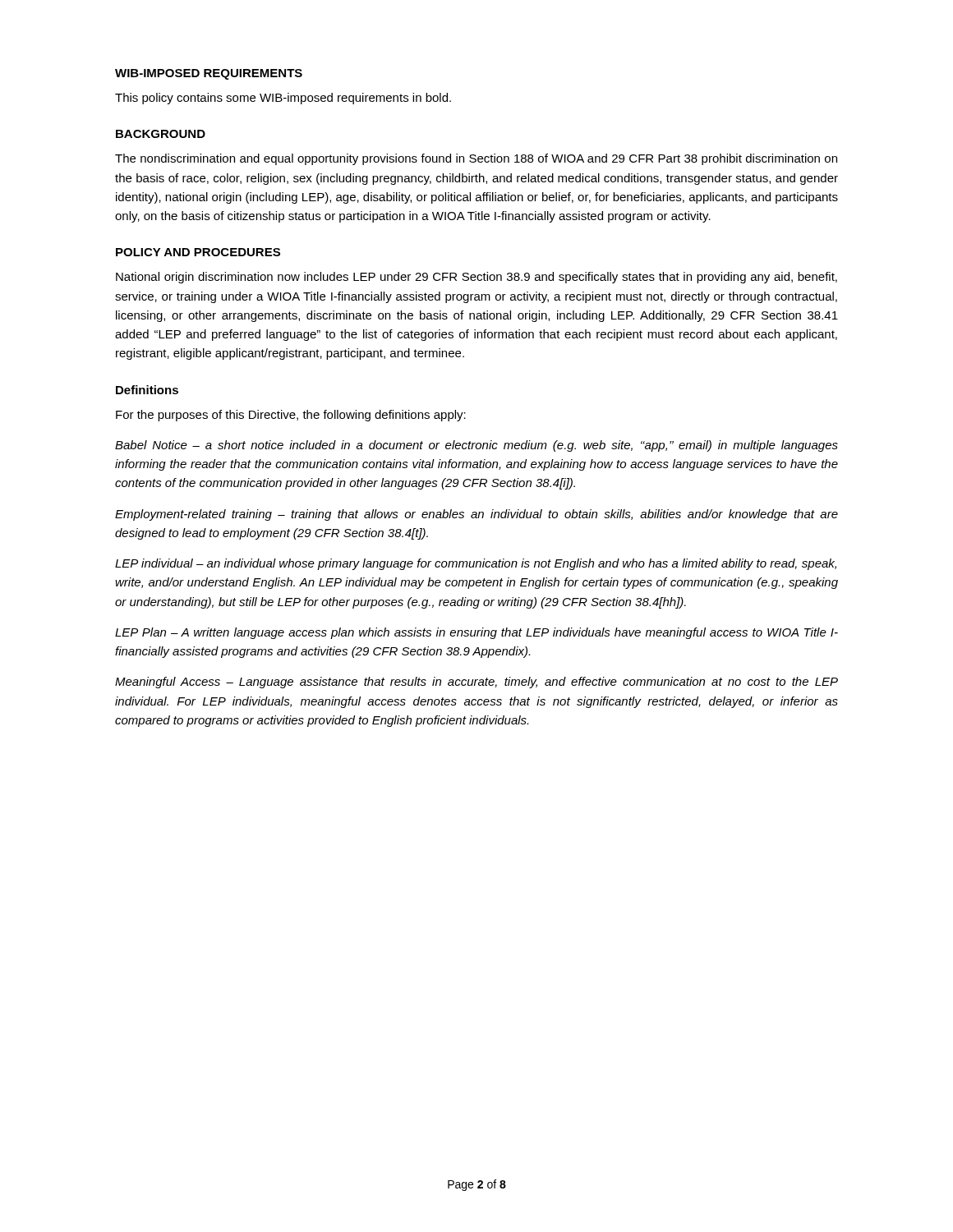Locate the text block starting "This policy contains"
This screenshot has width=953, height=1232.
tap(284, 97)
